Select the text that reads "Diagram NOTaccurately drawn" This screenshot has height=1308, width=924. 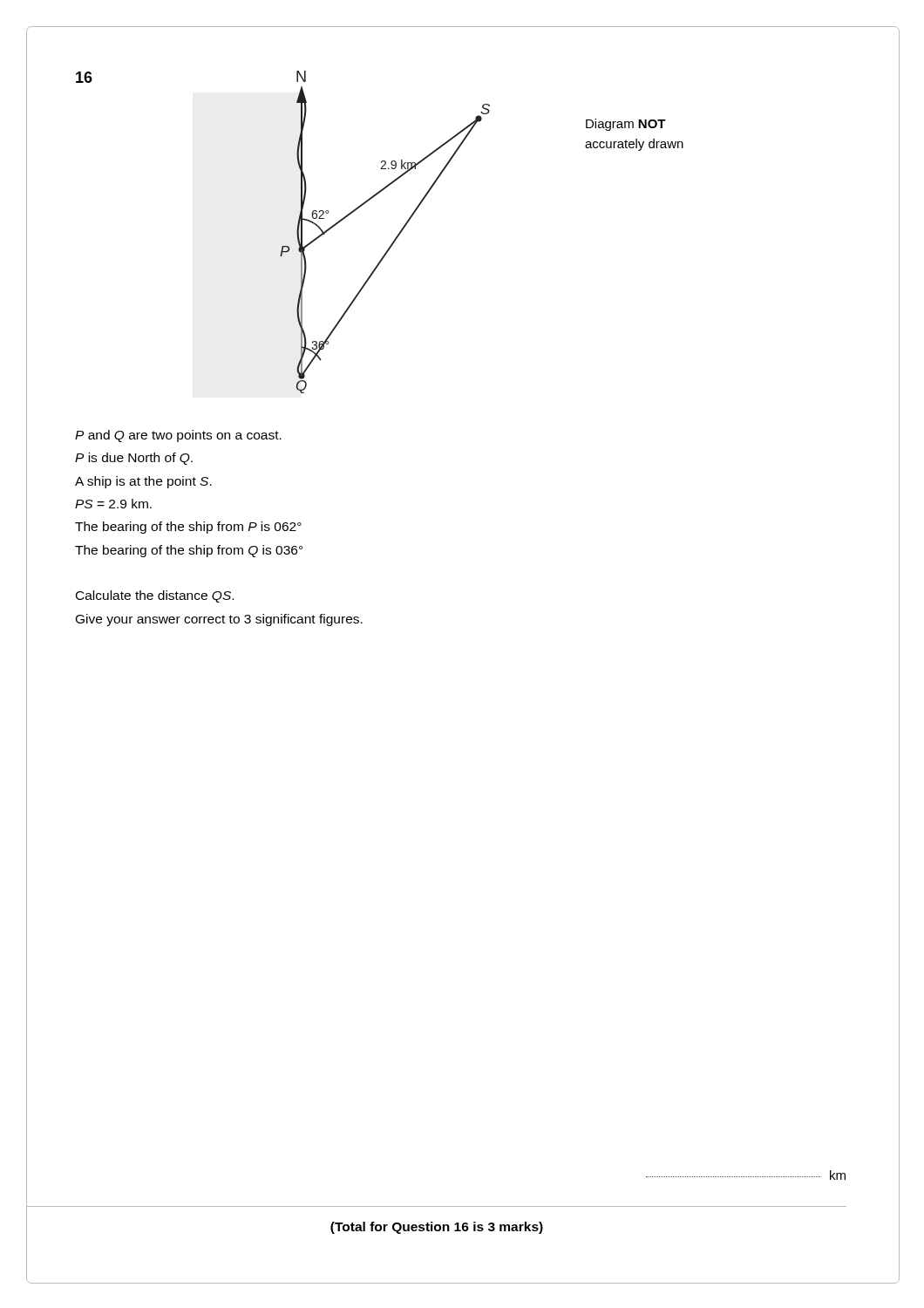pyautogui.click(x=634, y=133)
